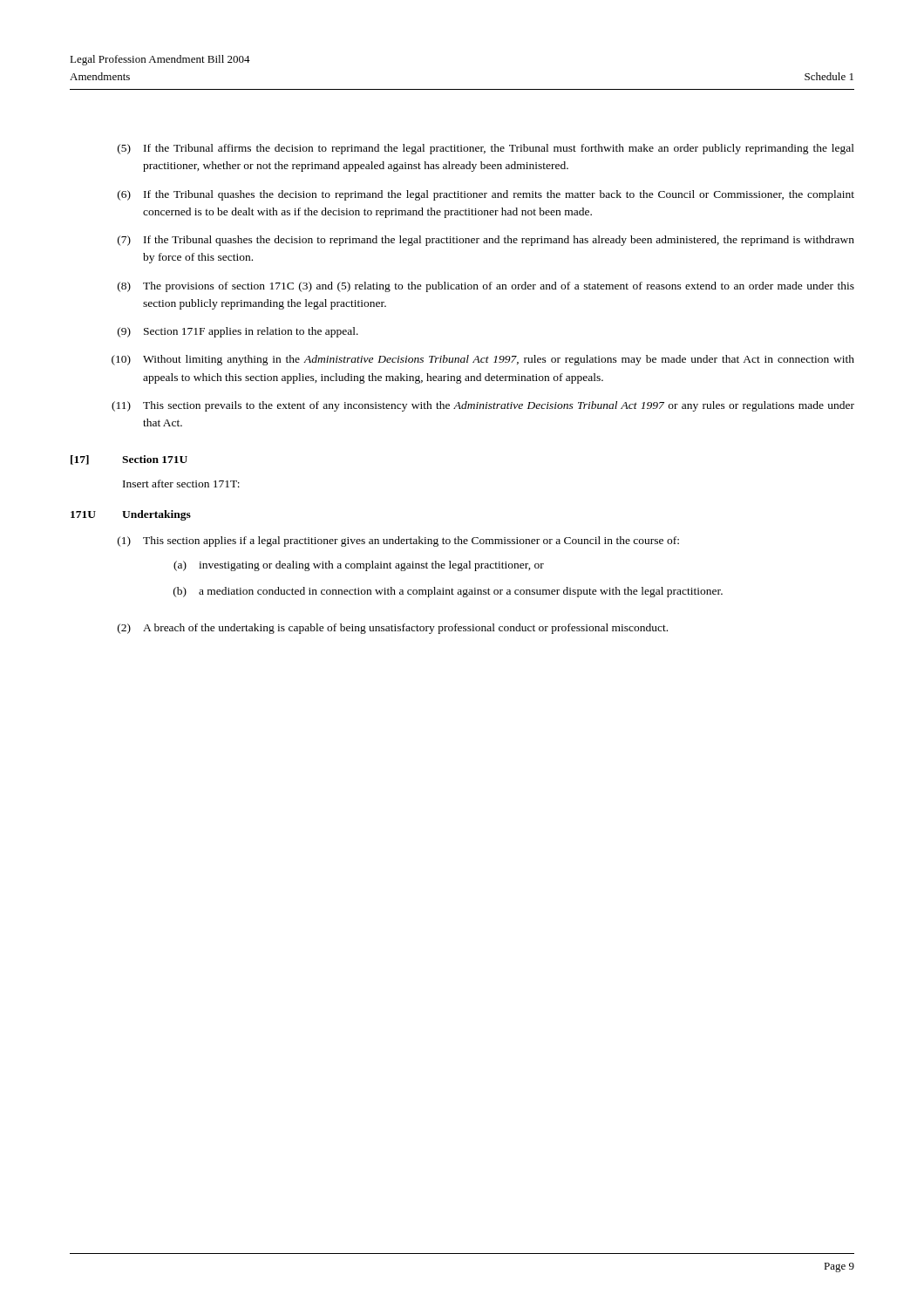
Task: Click on the text block starting "(a) investigating or dealing with a complaint against"
Action: (499, 565)
